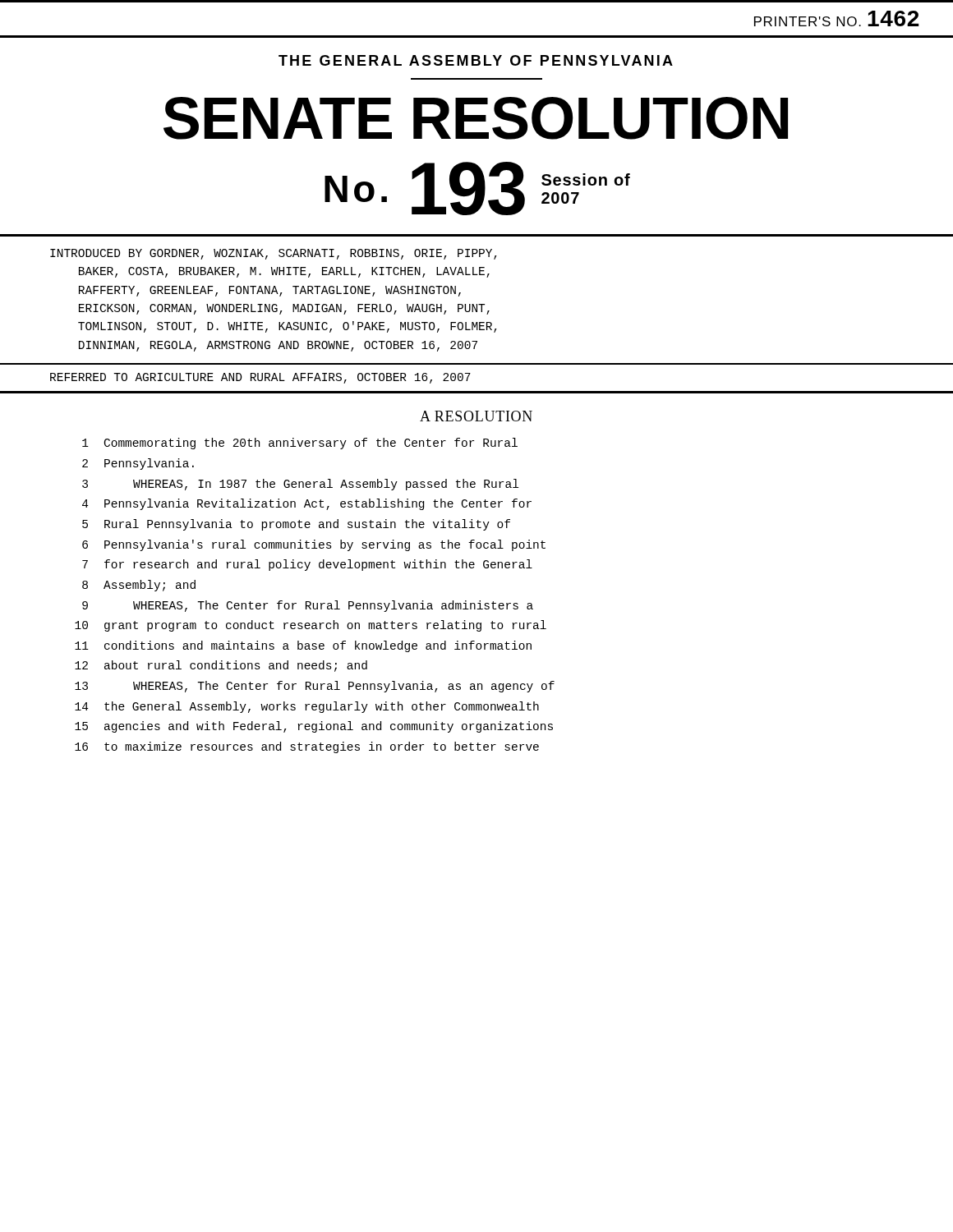Viewport: 953px width, 1232px height.
Task: Click on the list item that says "3 WHEREAS, In 1987"
Action: click(x=476, y=485)
